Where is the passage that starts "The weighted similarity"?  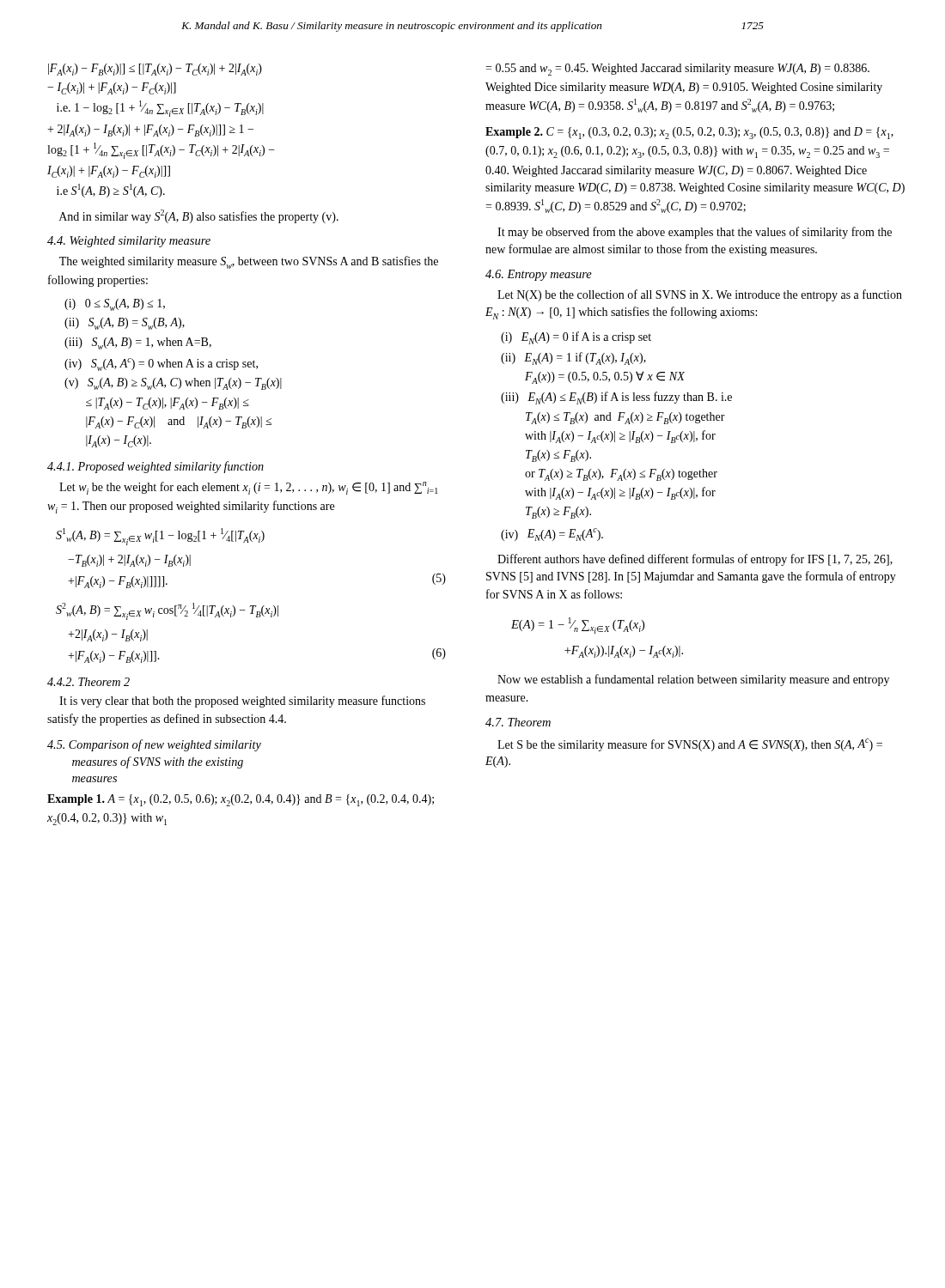(x=243, y=271)
